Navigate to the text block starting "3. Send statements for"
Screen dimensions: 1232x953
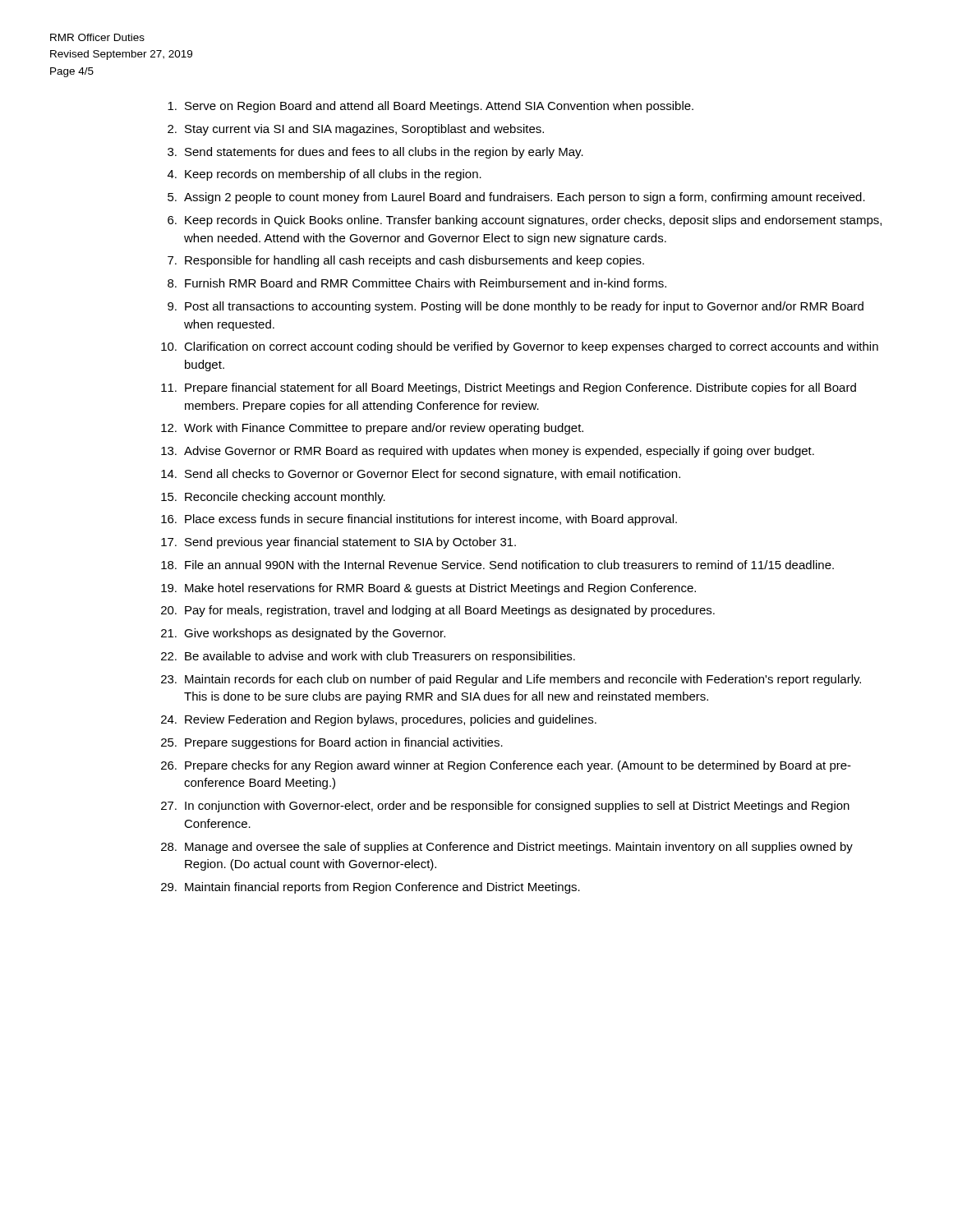tap(518, 151)
